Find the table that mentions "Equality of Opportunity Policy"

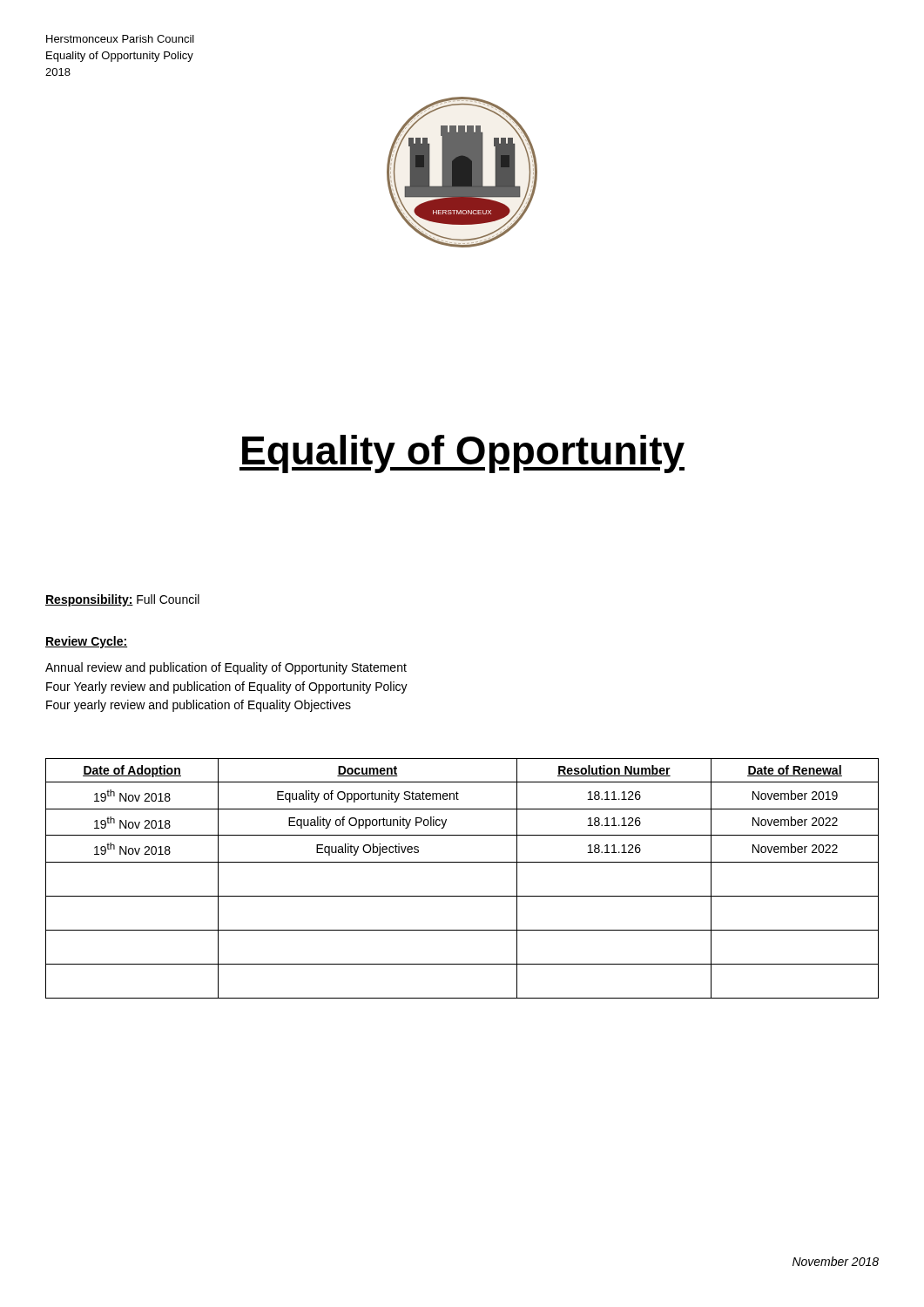pyautogui.click(x=462, y=878)
